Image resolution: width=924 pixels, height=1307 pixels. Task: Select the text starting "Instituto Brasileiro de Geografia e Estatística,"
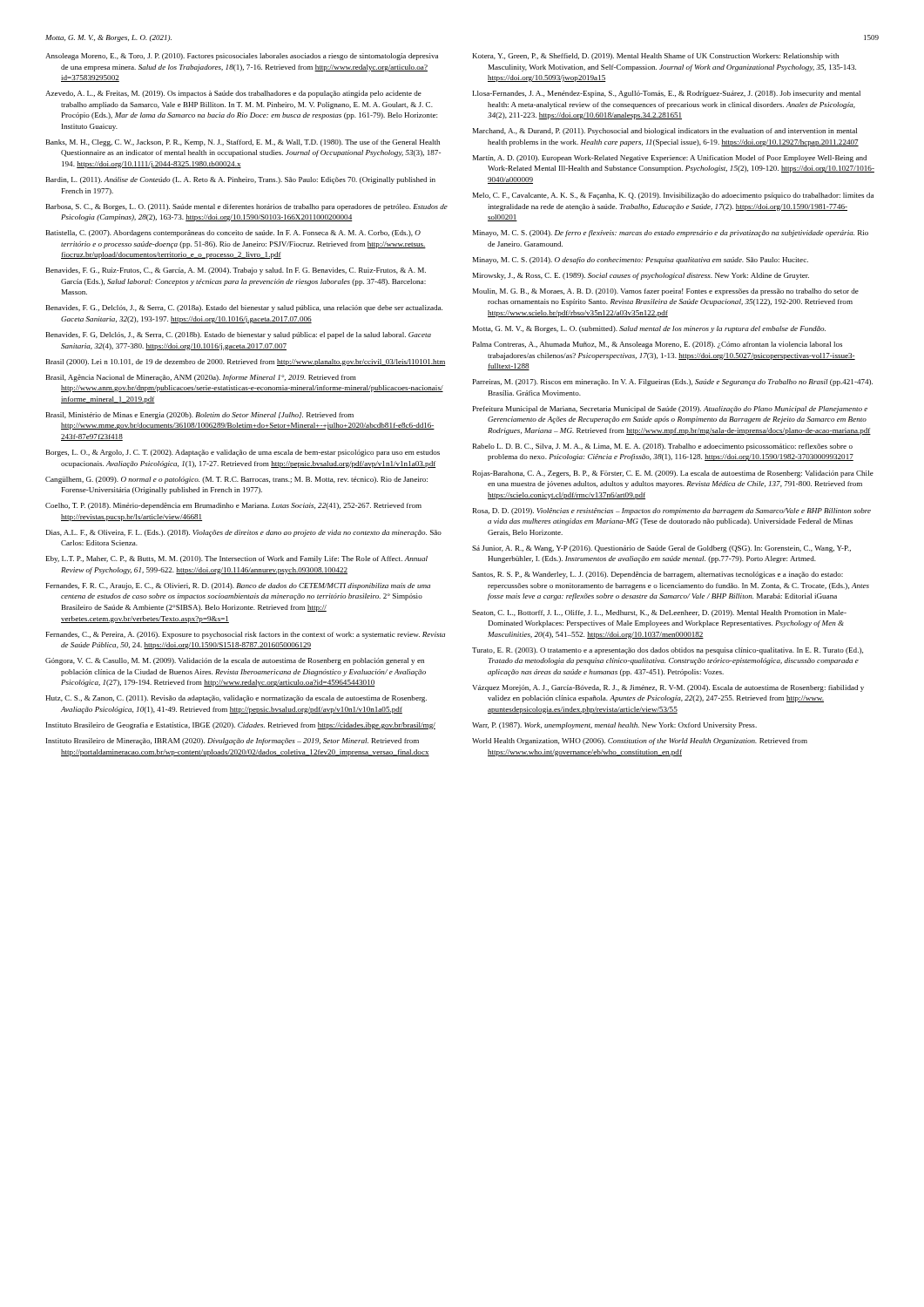pyautogui.click(x=240, y=725)
